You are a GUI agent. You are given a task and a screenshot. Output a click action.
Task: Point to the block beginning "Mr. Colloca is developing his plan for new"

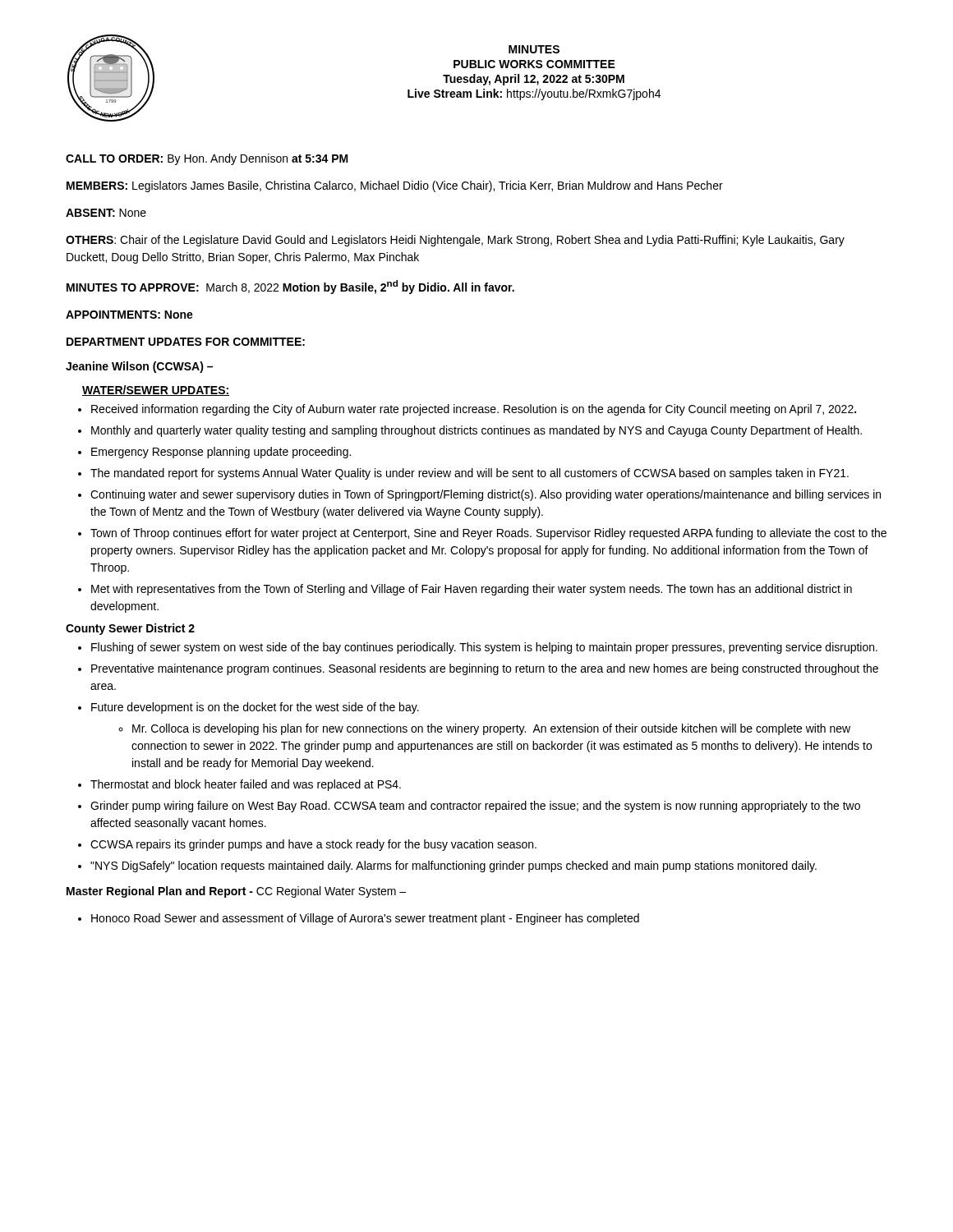click(502, 745)
